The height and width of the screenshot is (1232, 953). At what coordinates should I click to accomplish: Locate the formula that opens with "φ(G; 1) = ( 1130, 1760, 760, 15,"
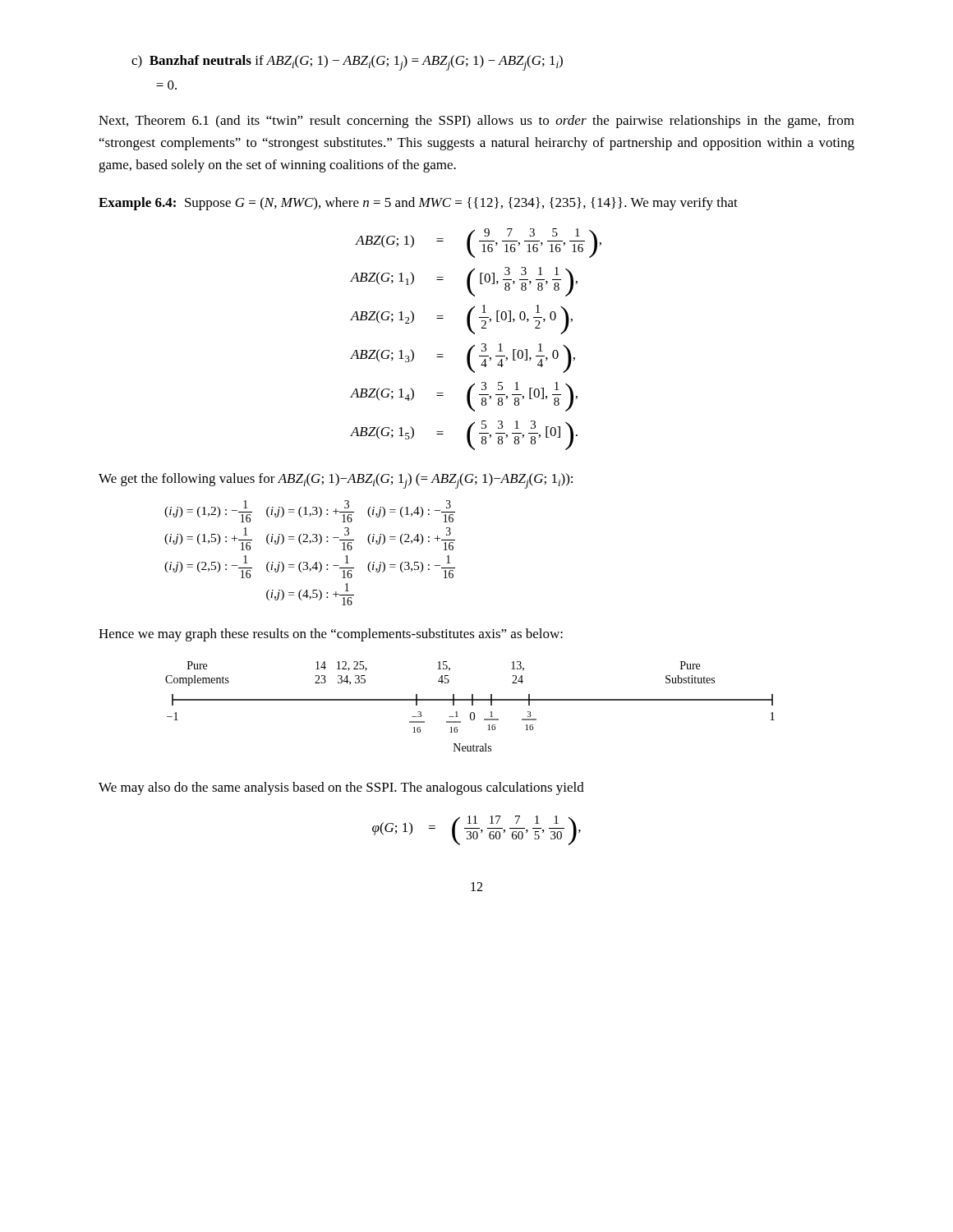[476, 828]
